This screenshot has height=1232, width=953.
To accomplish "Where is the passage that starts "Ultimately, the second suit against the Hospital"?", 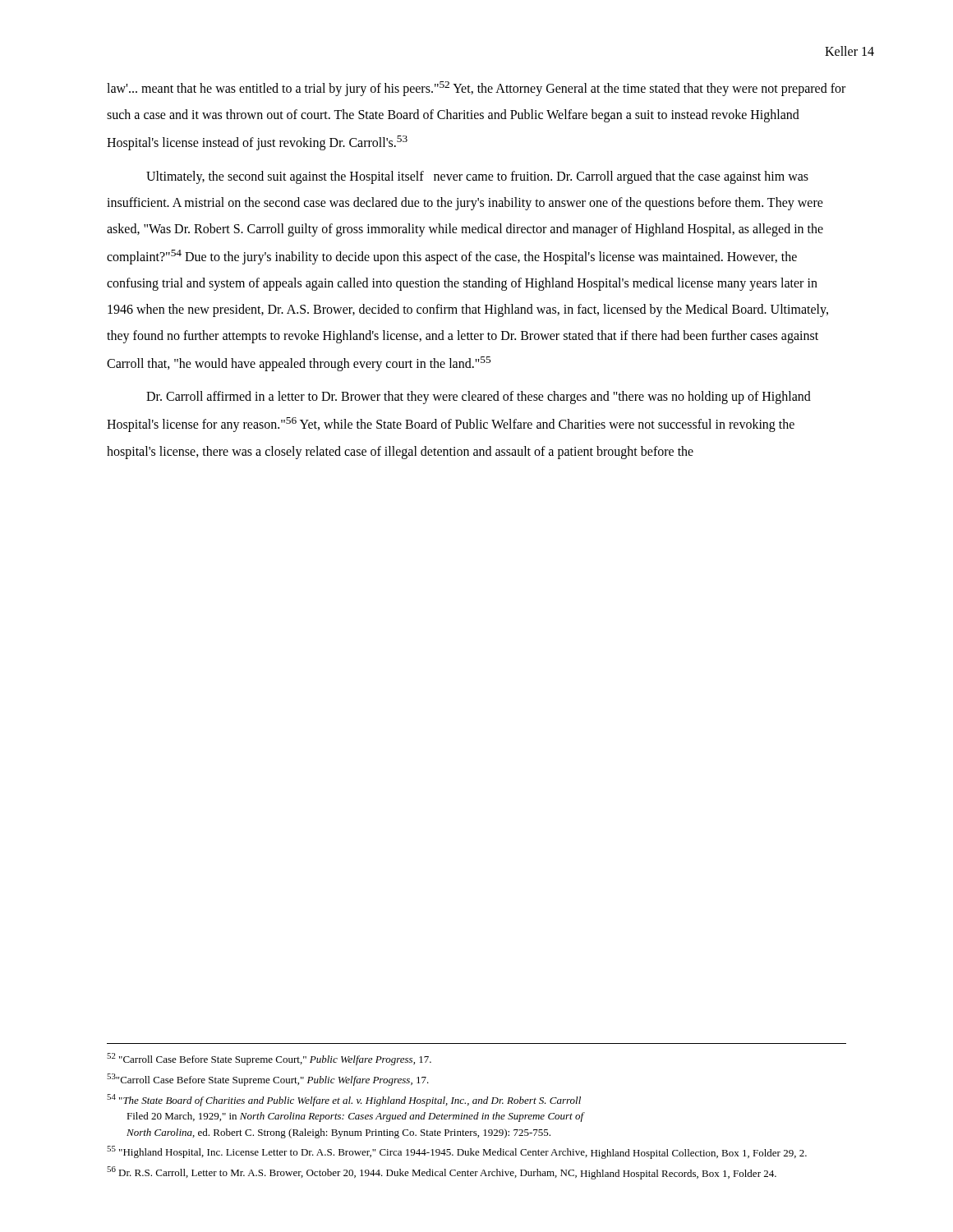I will [468, 270].
